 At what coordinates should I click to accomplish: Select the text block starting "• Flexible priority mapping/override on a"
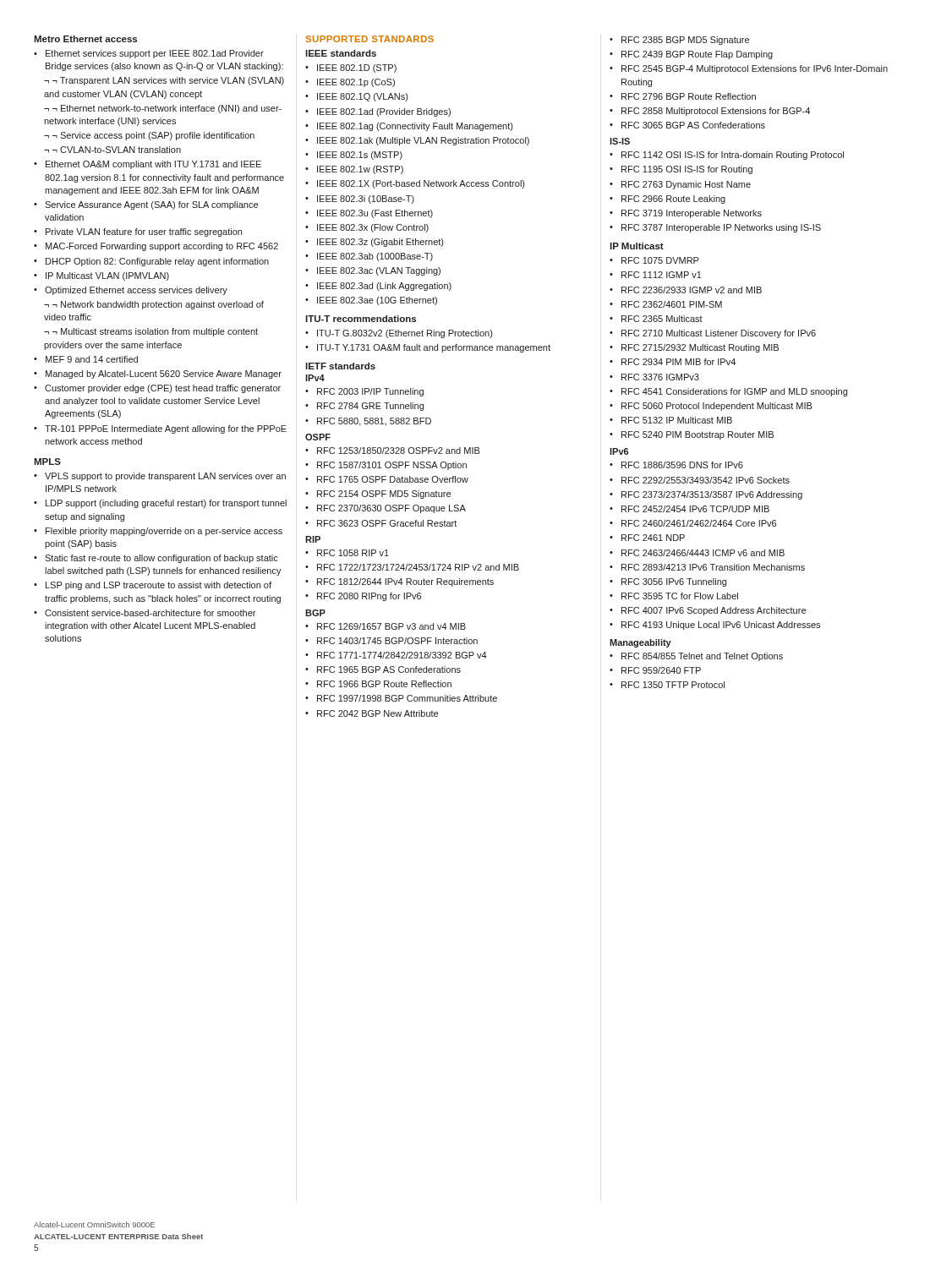(x=161, y=538)
